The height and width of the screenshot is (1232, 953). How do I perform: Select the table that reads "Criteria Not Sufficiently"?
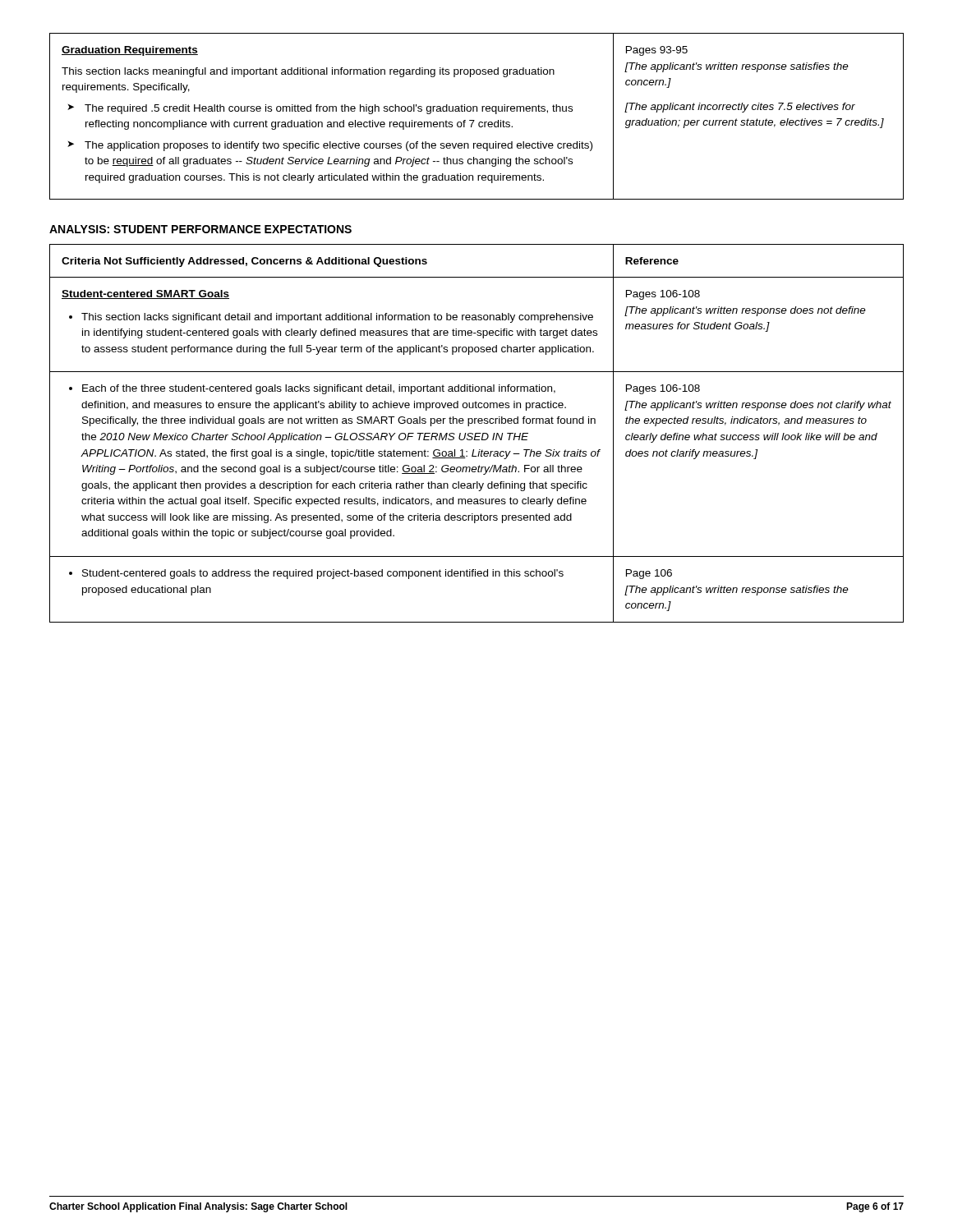476,433
